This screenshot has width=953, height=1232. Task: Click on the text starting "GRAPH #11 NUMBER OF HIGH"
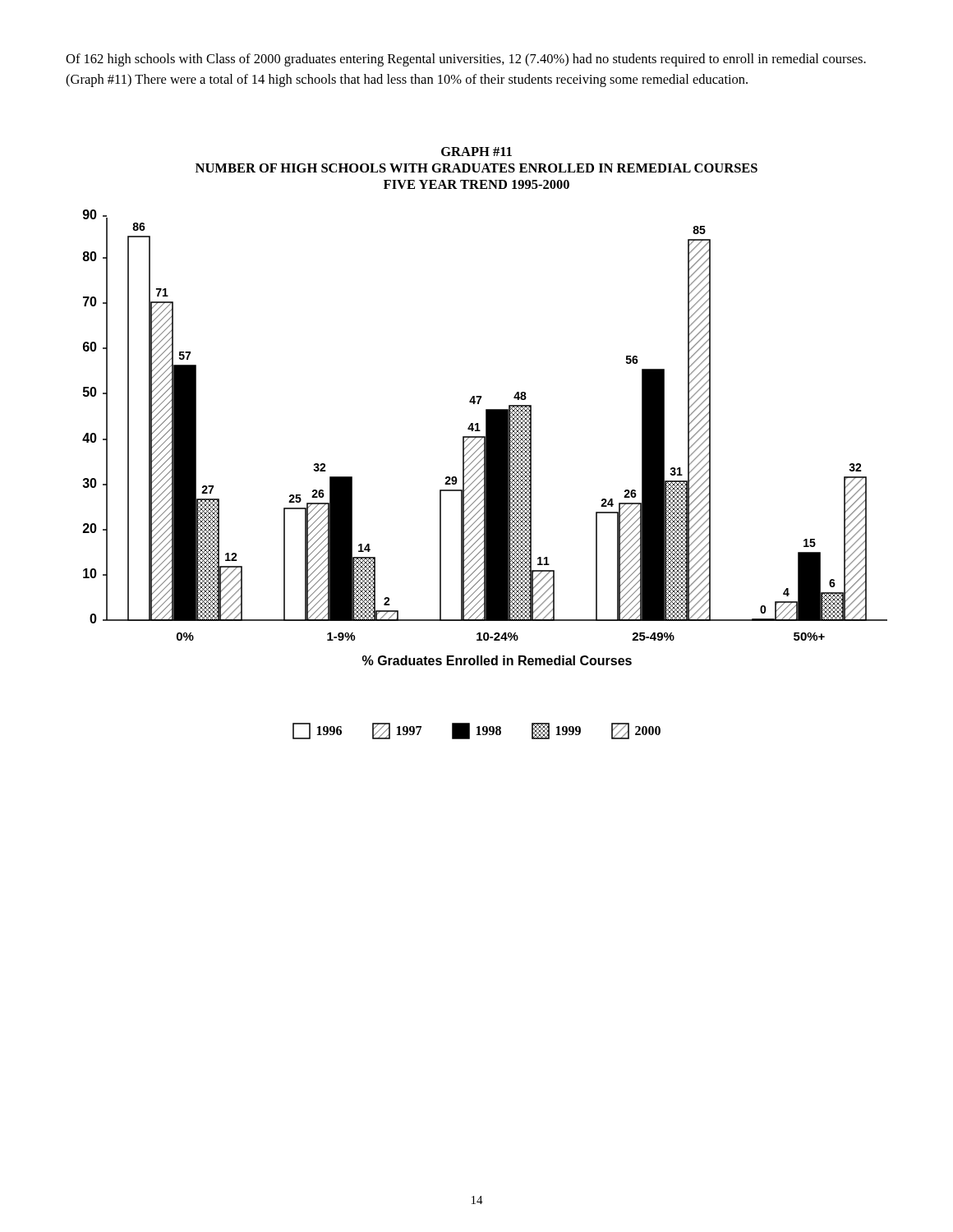pyautogui.click(x=476, y=168)
